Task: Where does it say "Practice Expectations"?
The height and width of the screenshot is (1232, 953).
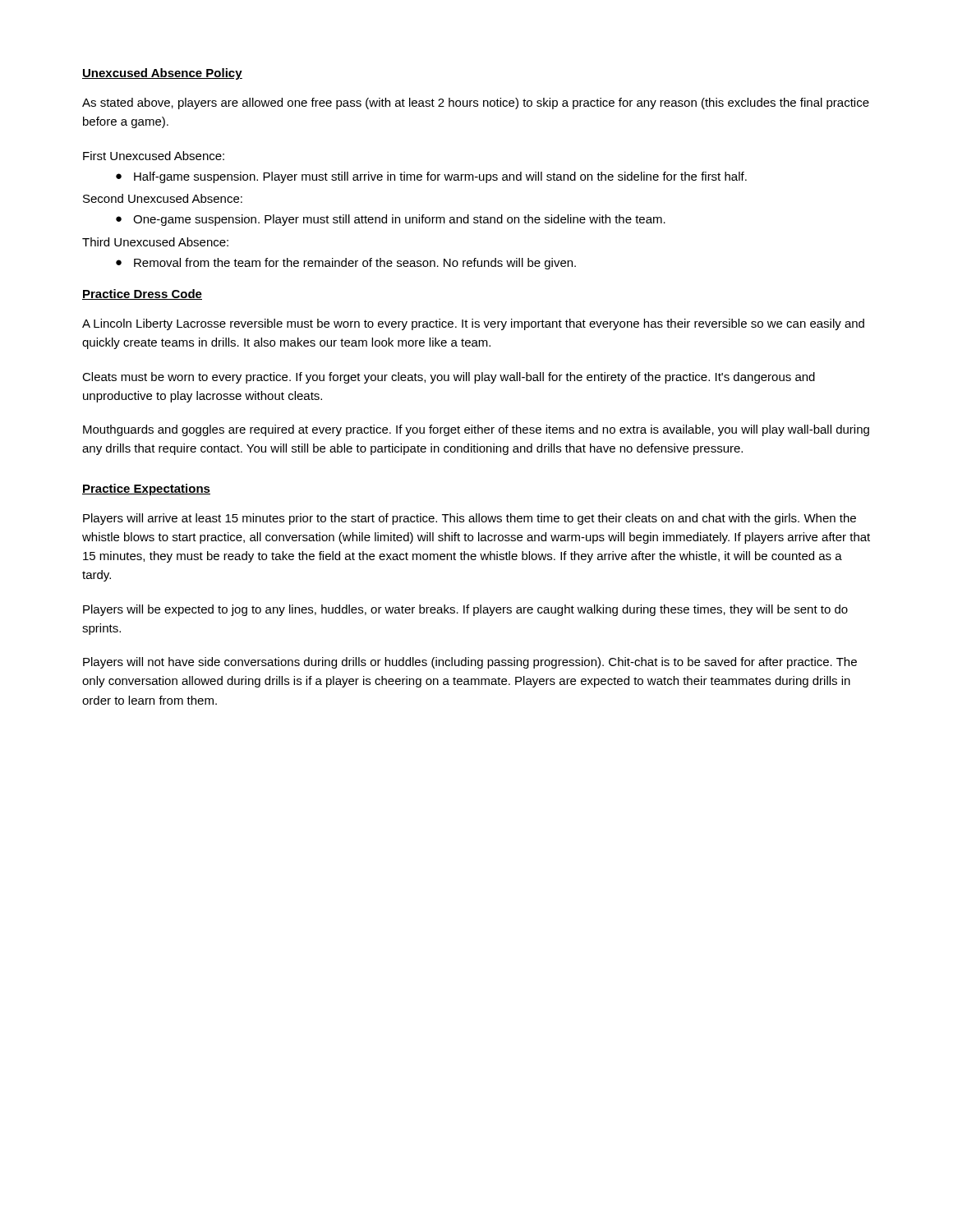Action: point(146,488)
